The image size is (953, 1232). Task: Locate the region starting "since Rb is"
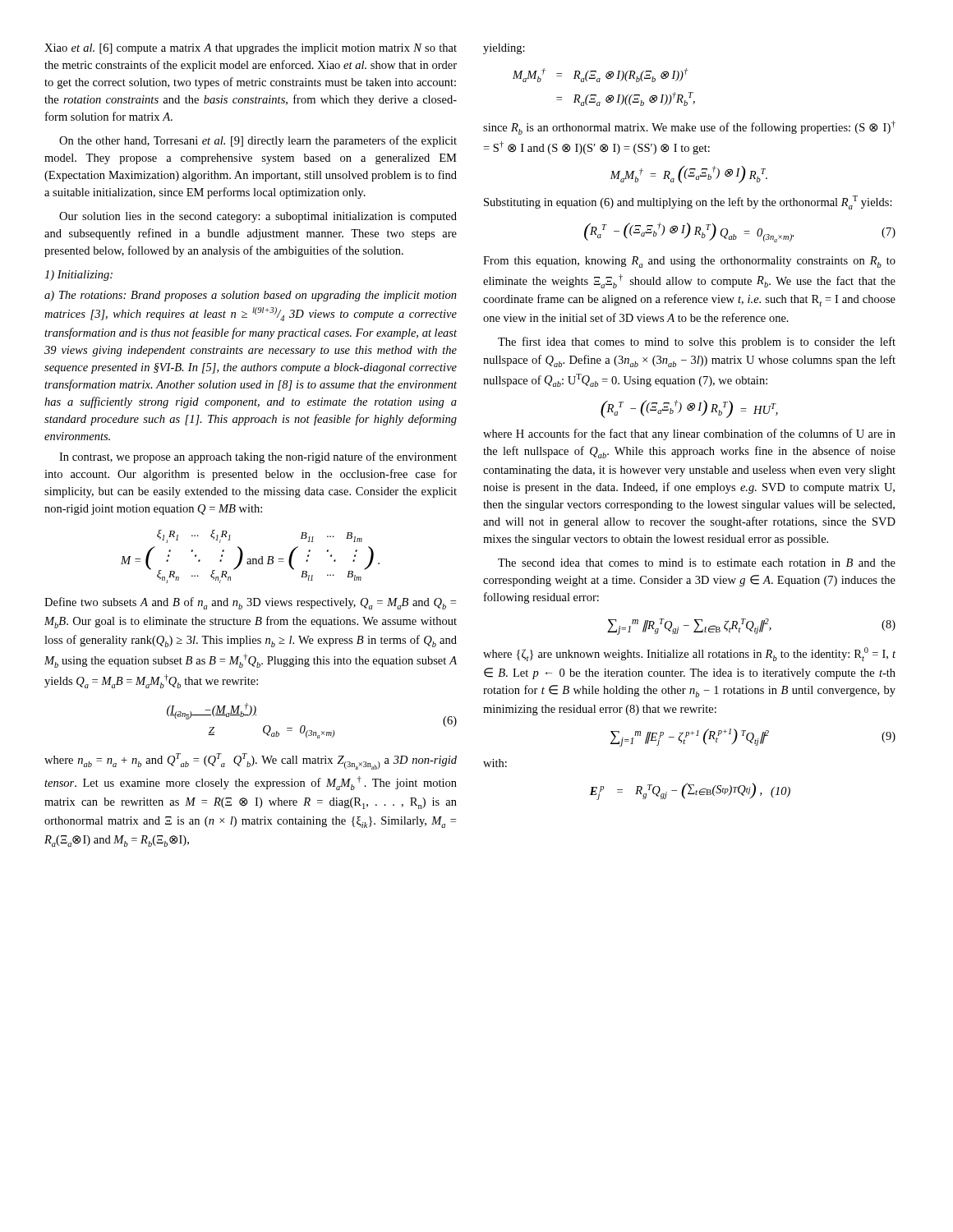(x=689, y=137)
